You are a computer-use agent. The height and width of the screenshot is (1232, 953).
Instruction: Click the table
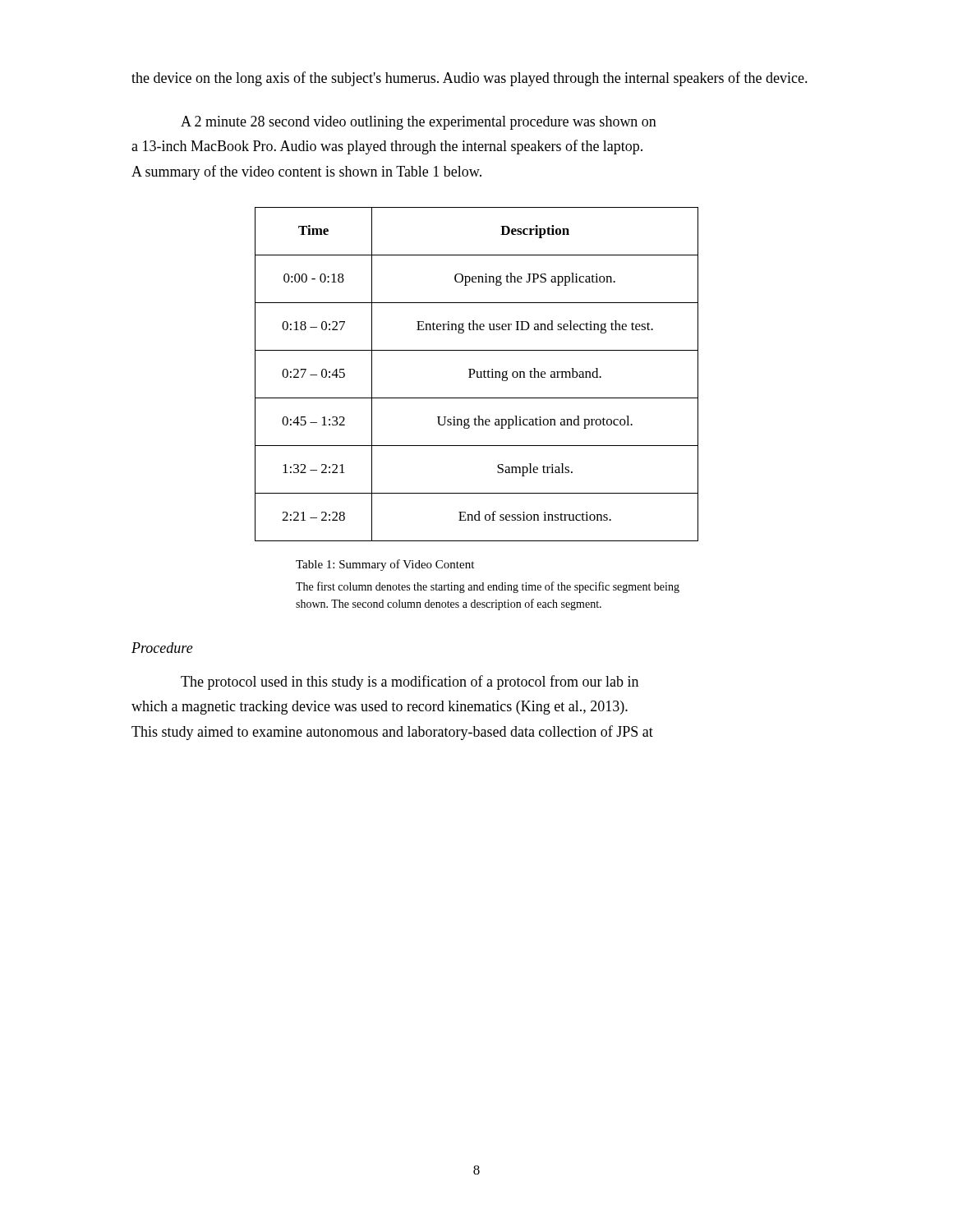pos(476,374)
